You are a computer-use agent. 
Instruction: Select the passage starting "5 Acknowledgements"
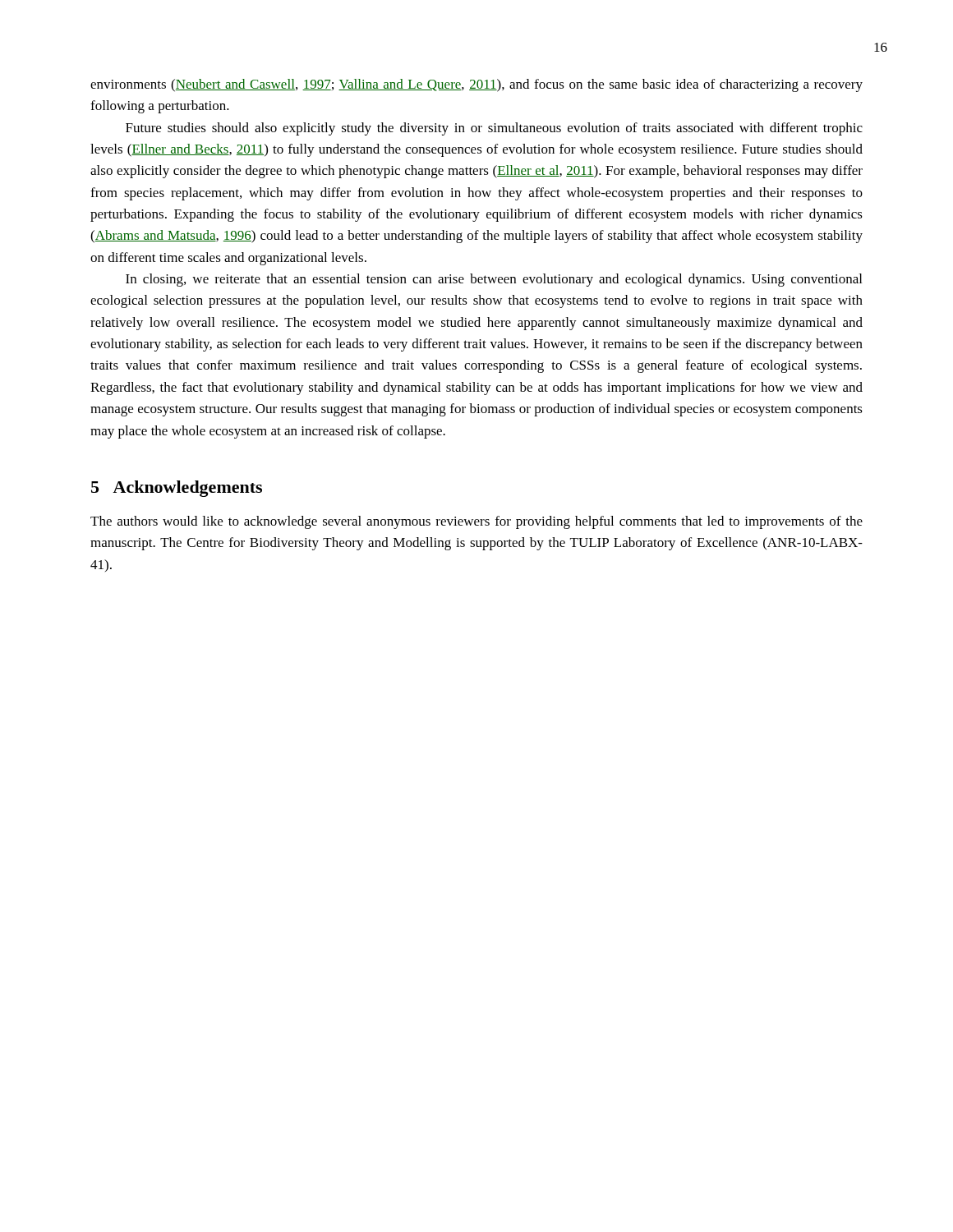(176, 487)
